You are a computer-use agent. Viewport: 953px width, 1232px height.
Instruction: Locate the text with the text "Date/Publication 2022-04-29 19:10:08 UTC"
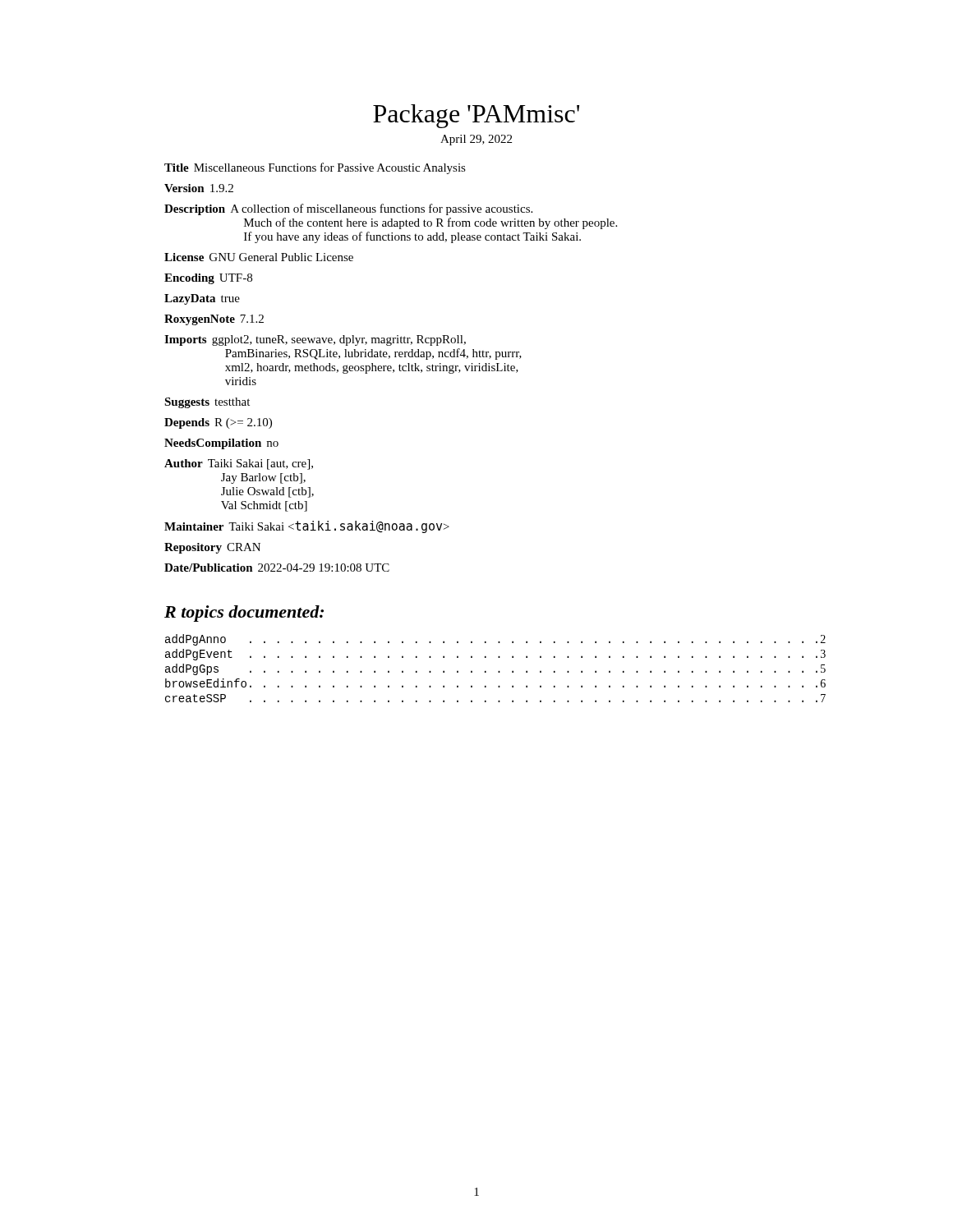coord(277,568)
